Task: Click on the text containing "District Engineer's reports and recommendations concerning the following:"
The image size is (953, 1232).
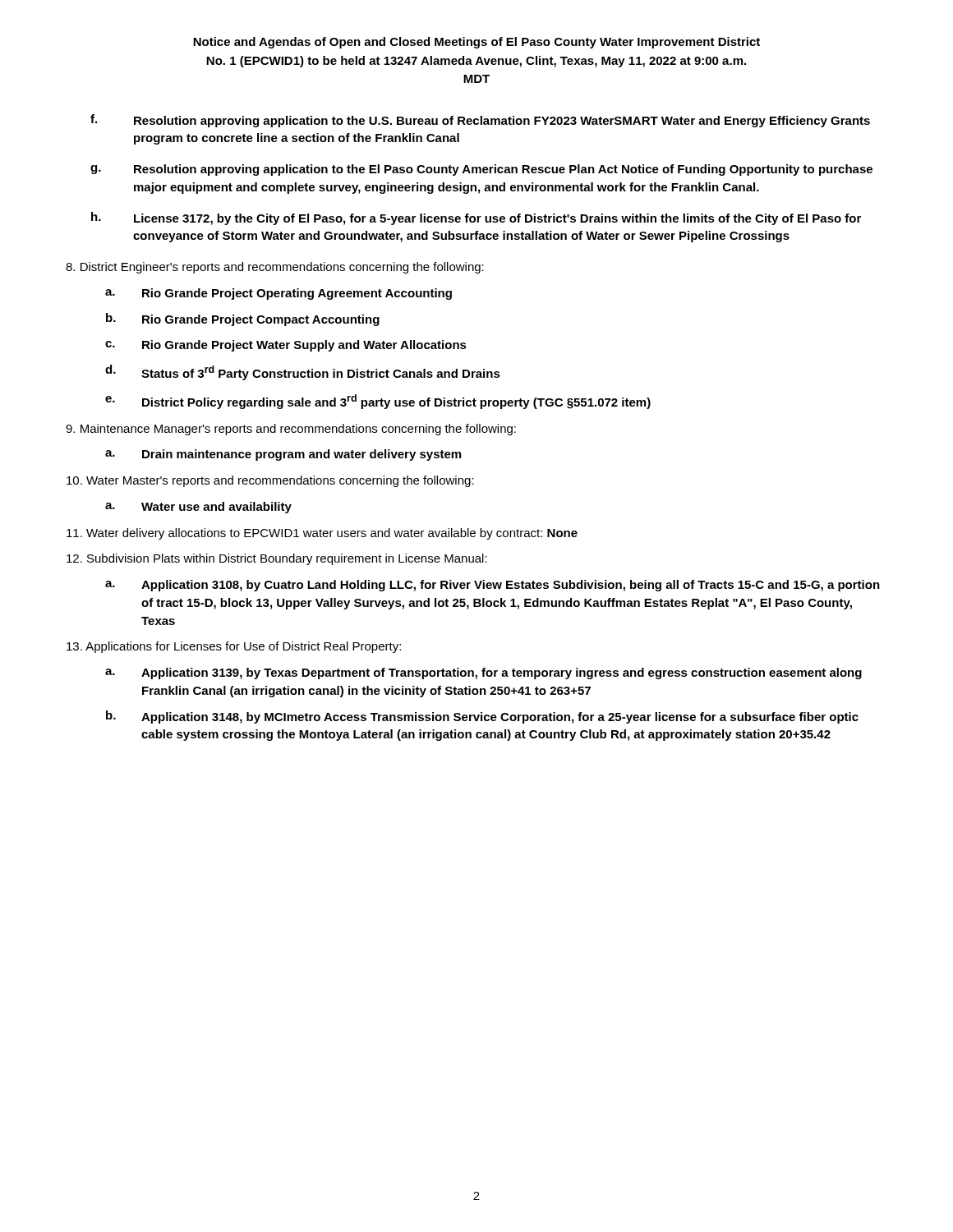Action: click(275, 267)
